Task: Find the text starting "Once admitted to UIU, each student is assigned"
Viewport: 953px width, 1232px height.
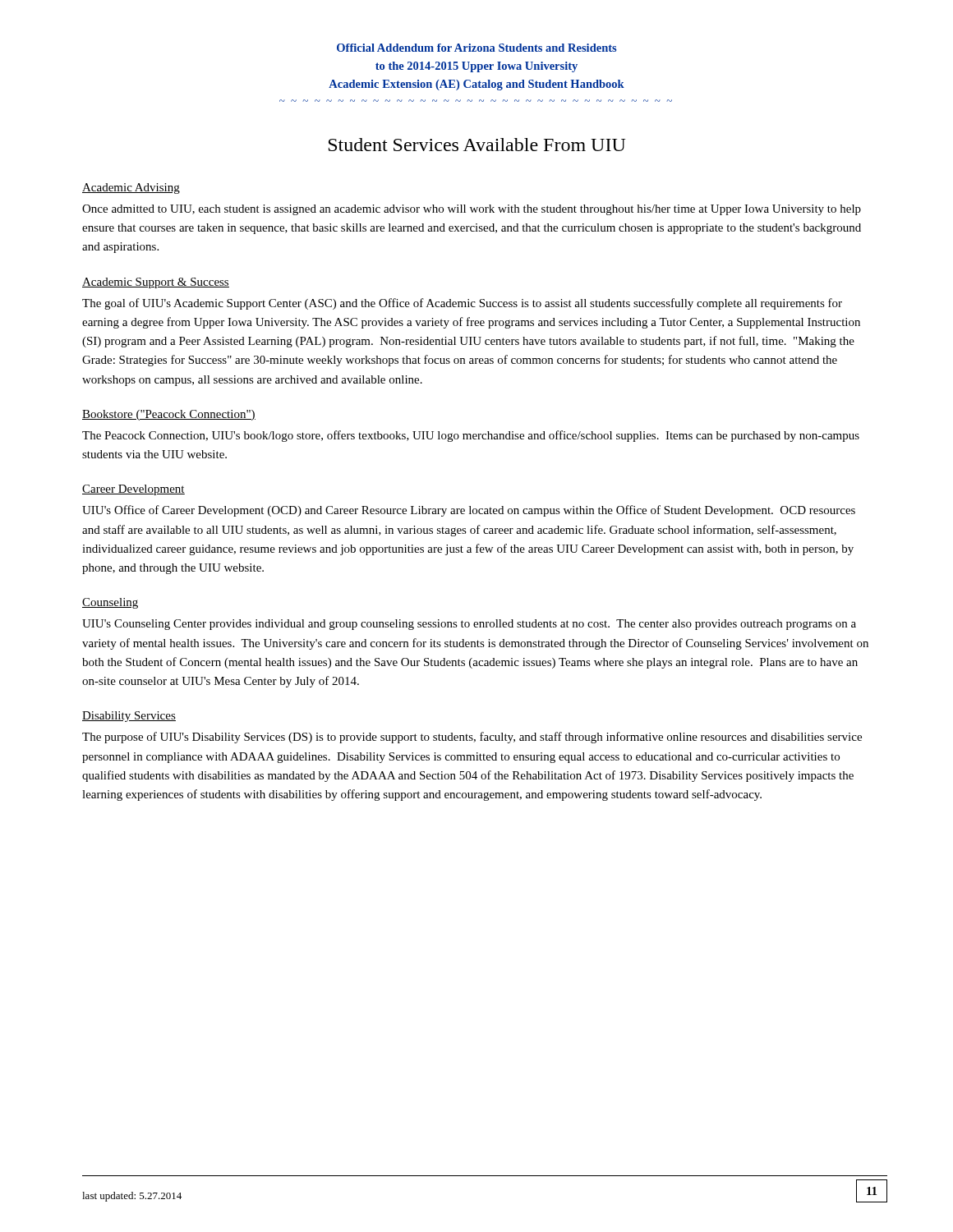Action: click(x=472, y=227)
